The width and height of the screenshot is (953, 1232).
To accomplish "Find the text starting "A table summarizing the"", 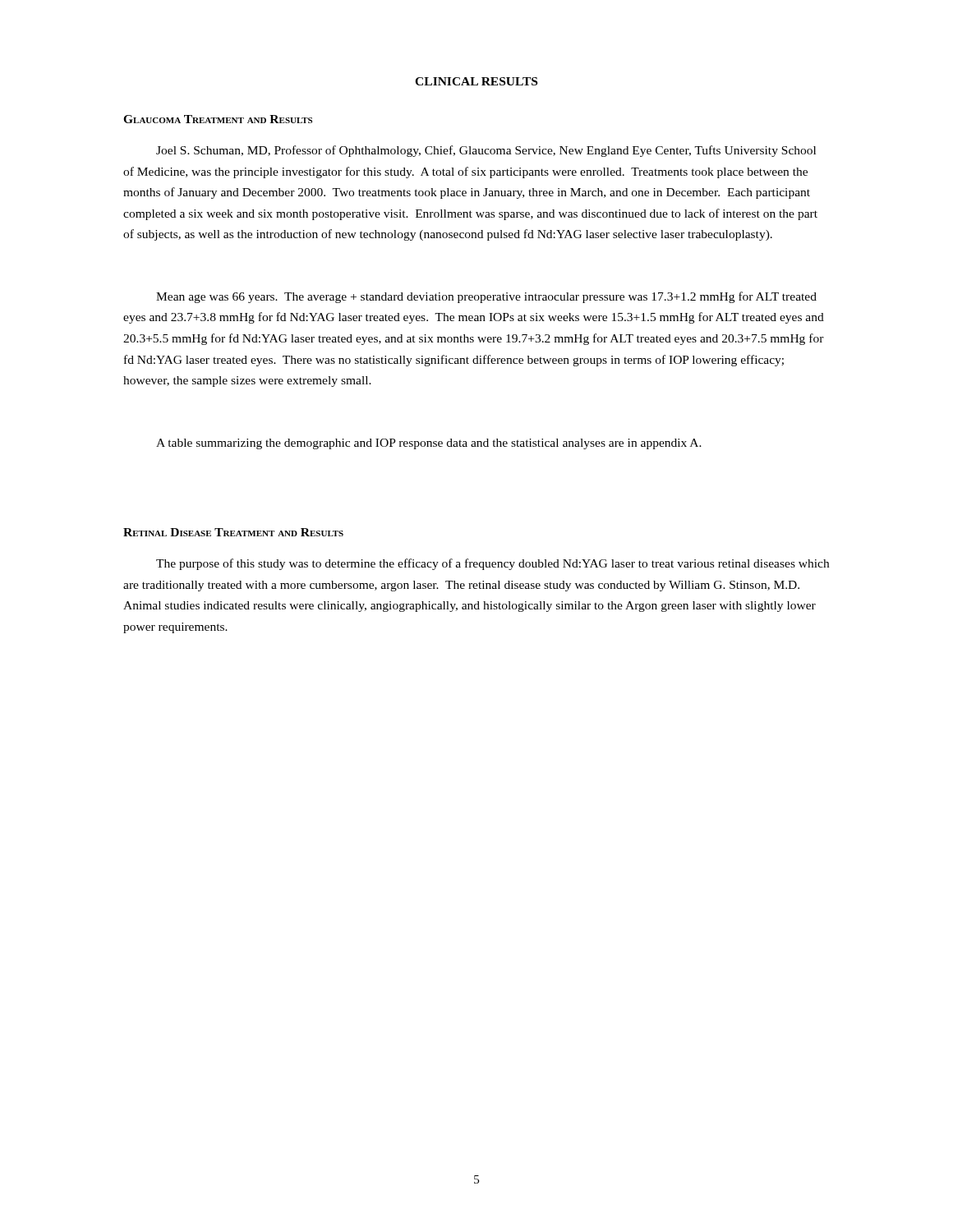I will pos(429,442).
